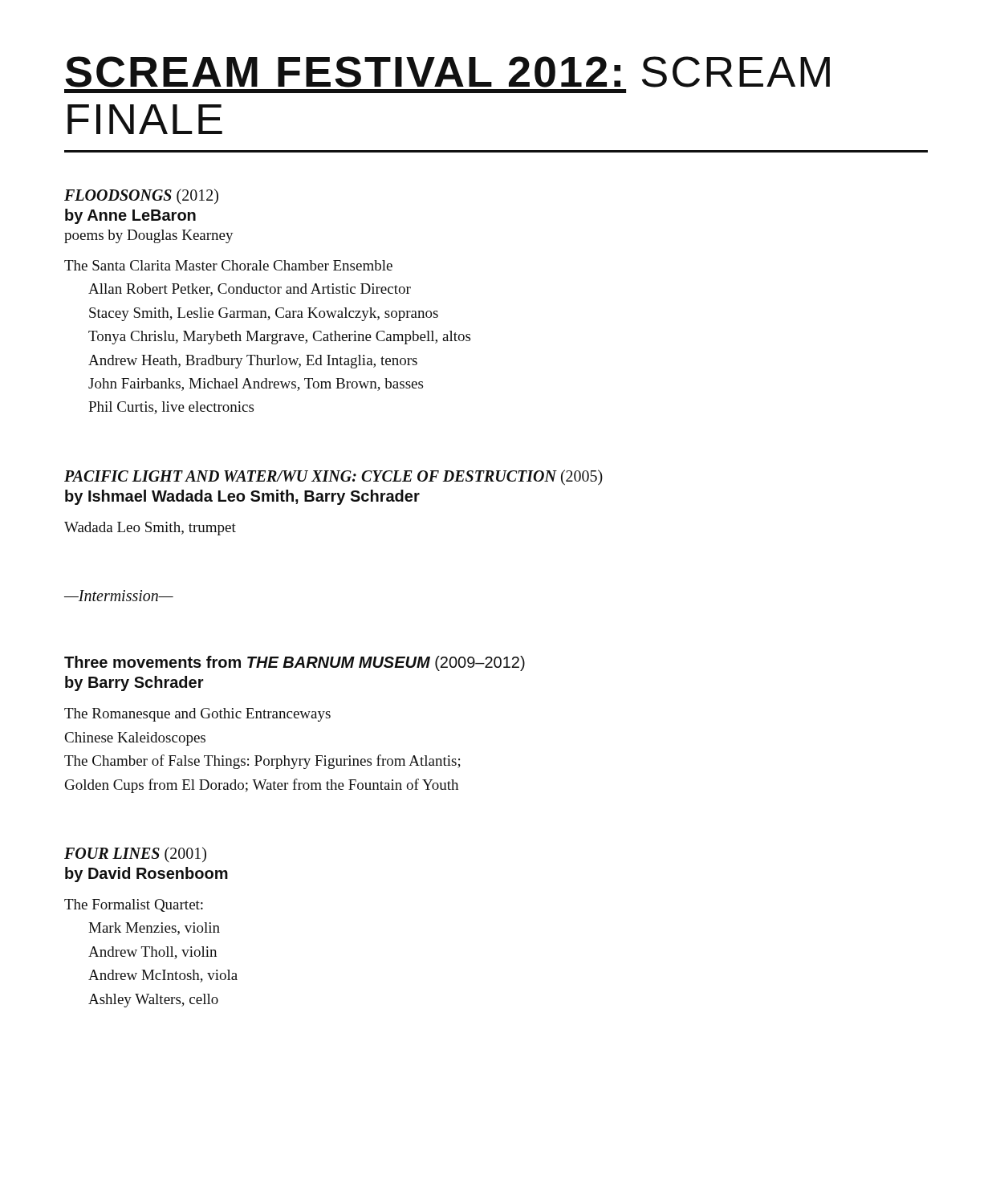This screenshot has width=992, height=1204.
Task: Navigate to the element starting "PACIFIC LIGHT AND WATER/WU XING: CYCLE"
Action: [x=496, y=486]
